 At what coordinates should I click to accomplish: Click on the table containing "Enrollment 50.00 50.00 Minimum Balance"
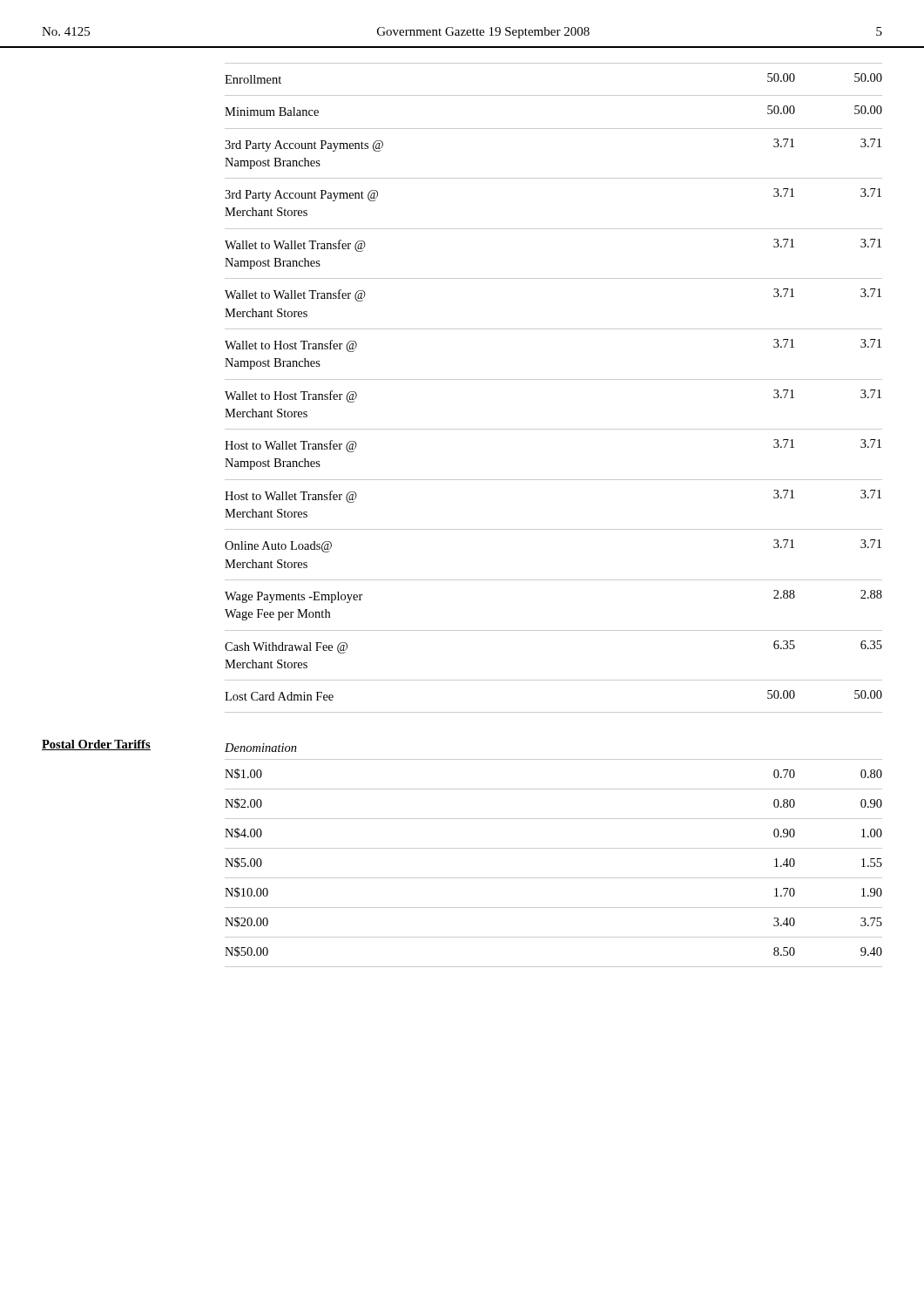462,388
